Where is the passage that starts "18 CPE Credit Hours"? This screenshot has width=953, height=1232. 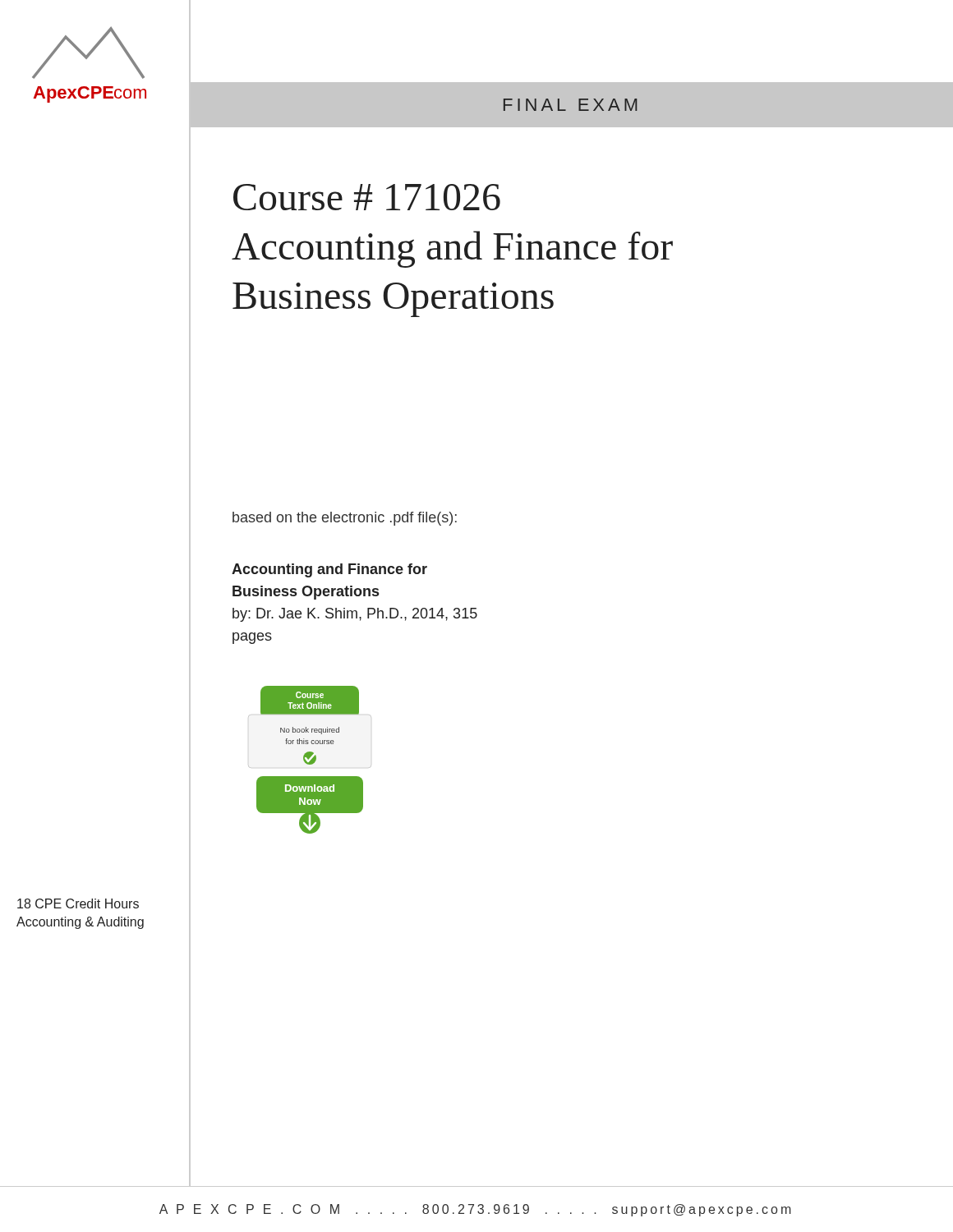click(x=80, y=913)
